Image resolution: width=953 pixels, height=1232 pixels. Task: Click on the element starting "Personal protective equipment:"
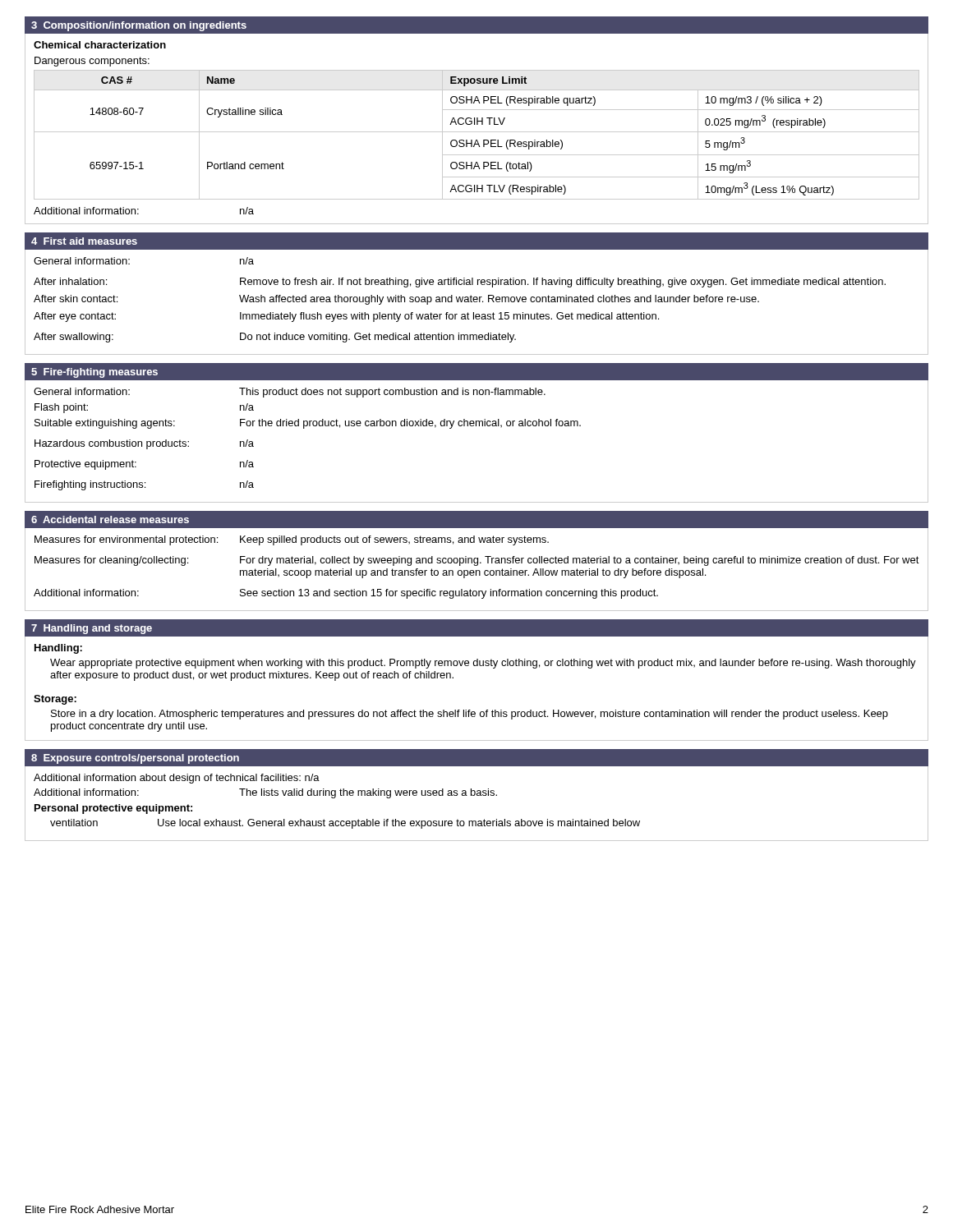click(114, 808)
